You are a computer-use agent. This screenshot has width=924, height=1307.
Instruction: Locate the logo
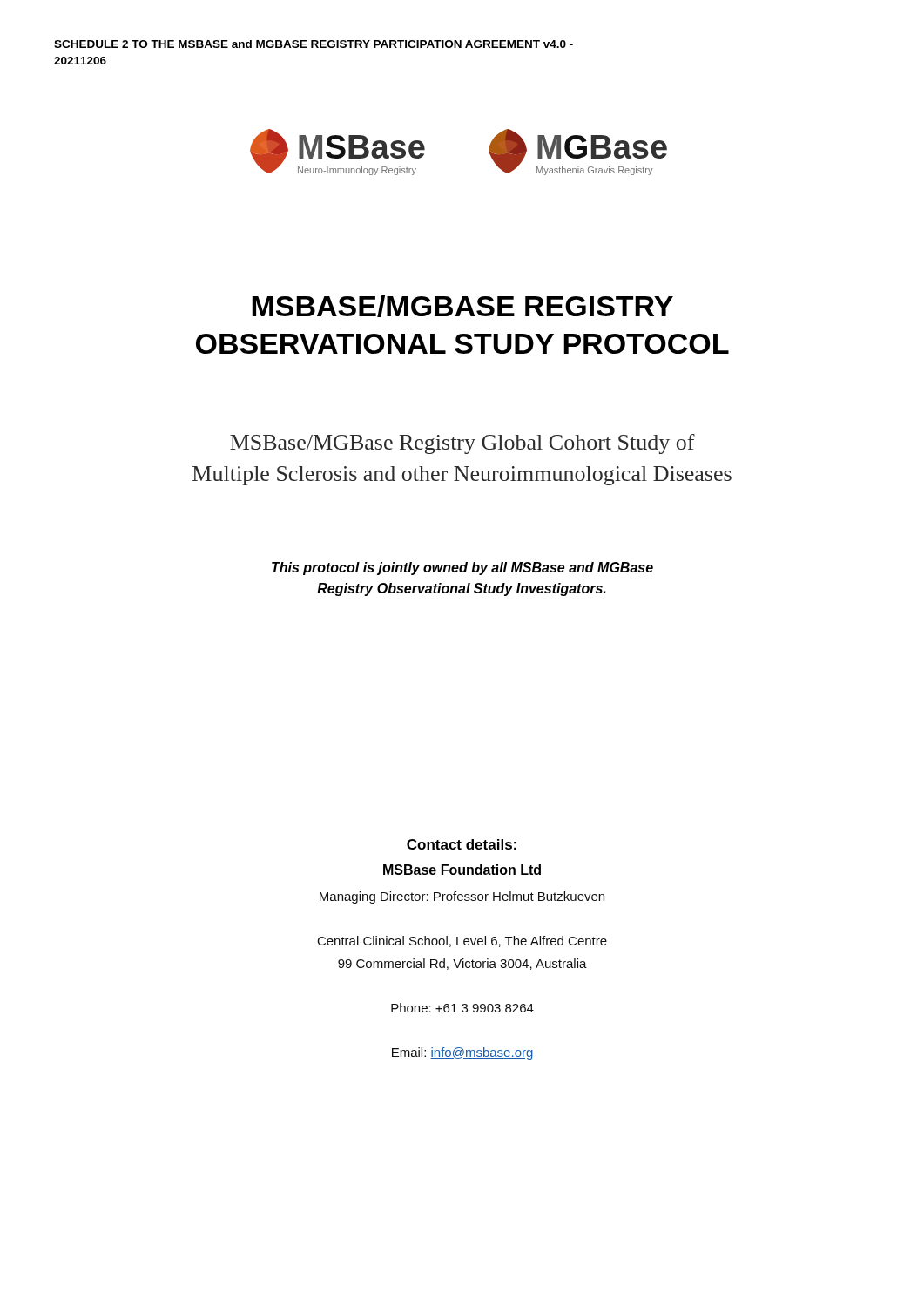tap(462, 155)
